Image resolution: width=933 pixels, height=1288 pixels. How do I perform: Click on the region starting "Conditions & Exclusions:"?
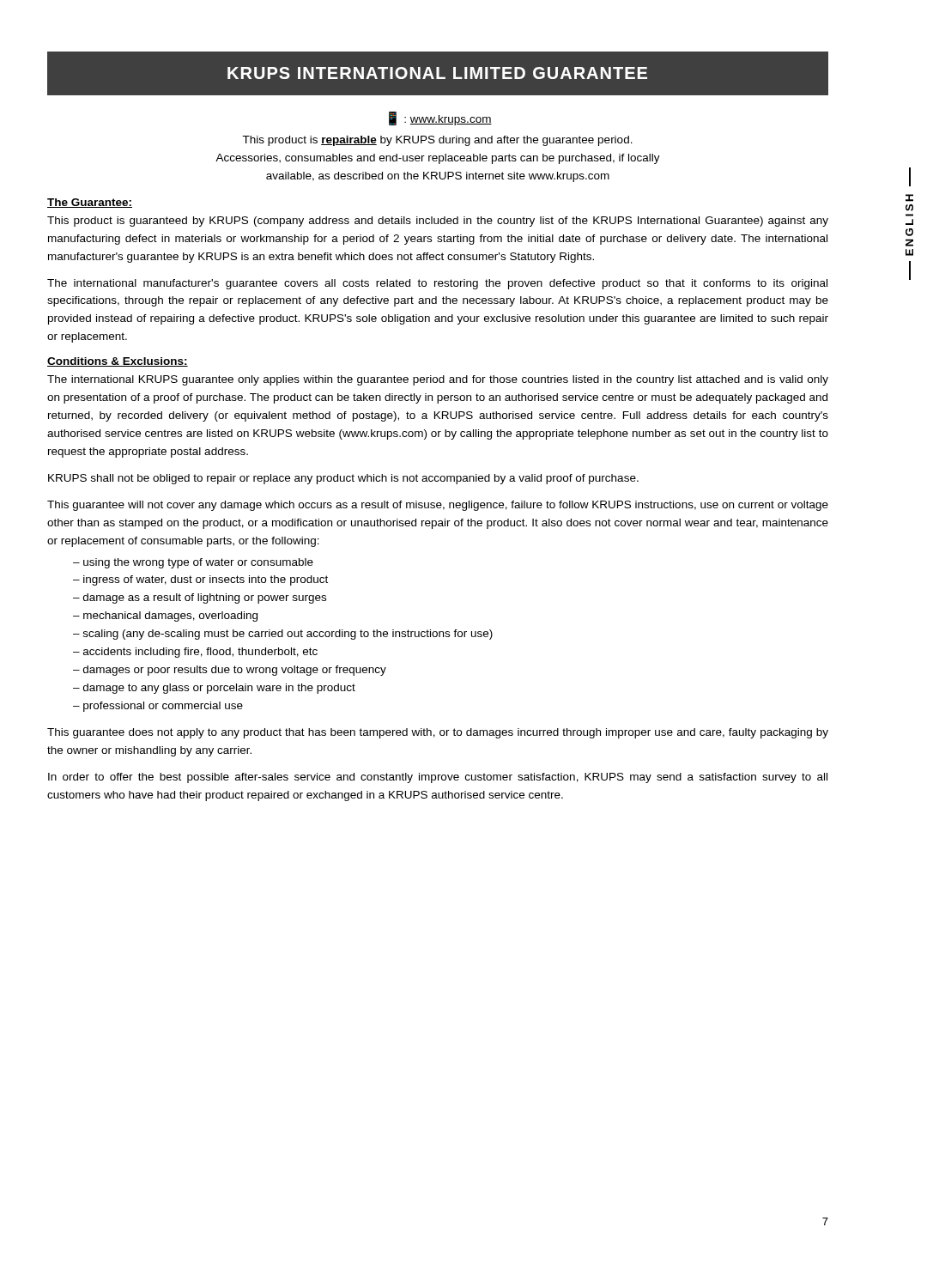pyautogui.click(x=118, y=362)
